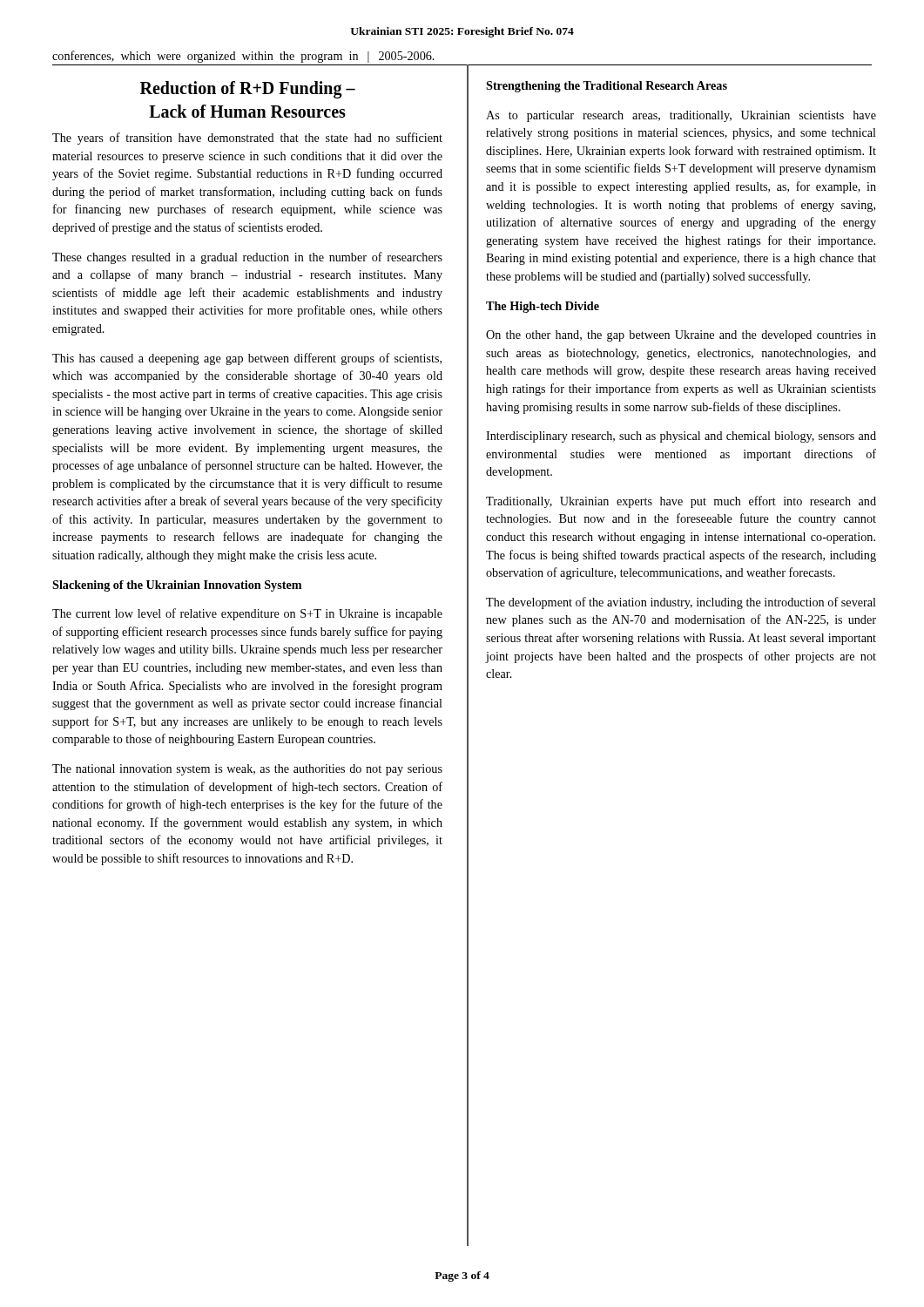Click on the text block with the text "On the other"
Image resolution: width=924 pixels, height=1307 pixels.
pyautogui.click(x=681, y=504)
